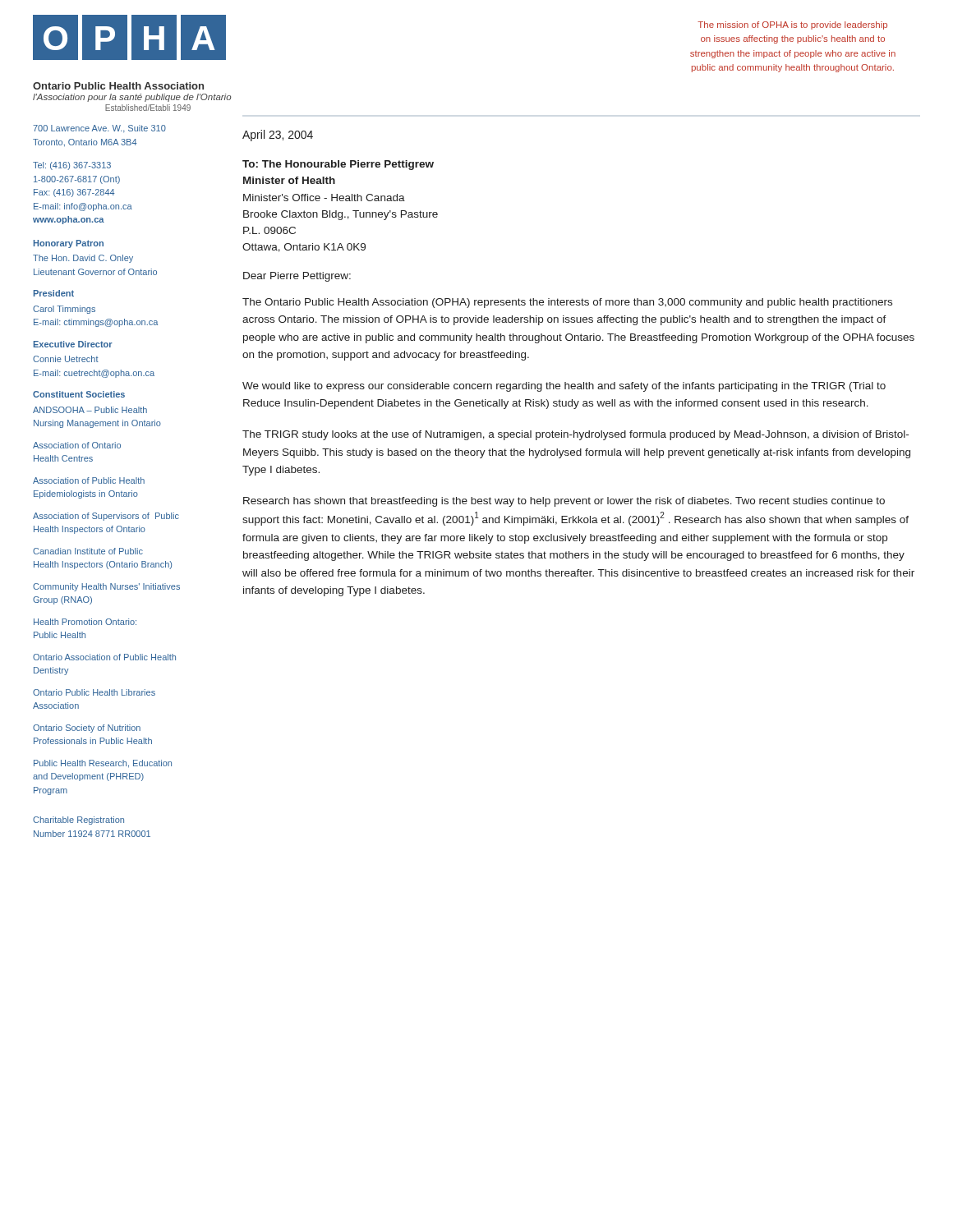Navigate to the passage starting "700 Lawrence Ave. W., Suite 310 Toronto, Ontario"
Screen dimensions: 1232x953
click(x=119, y=481)
